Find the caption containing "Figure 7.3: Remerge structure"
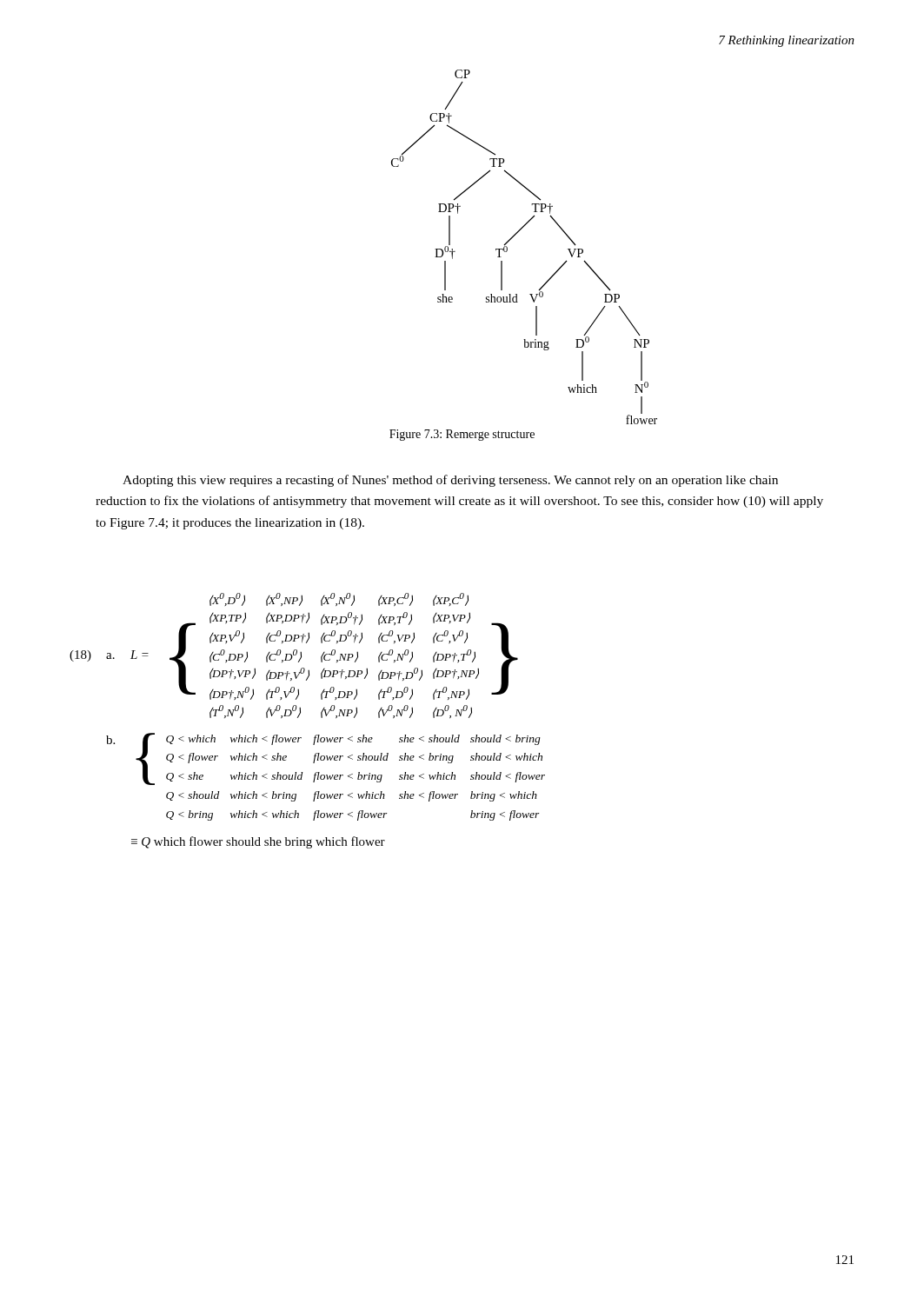 click(462, 434)
